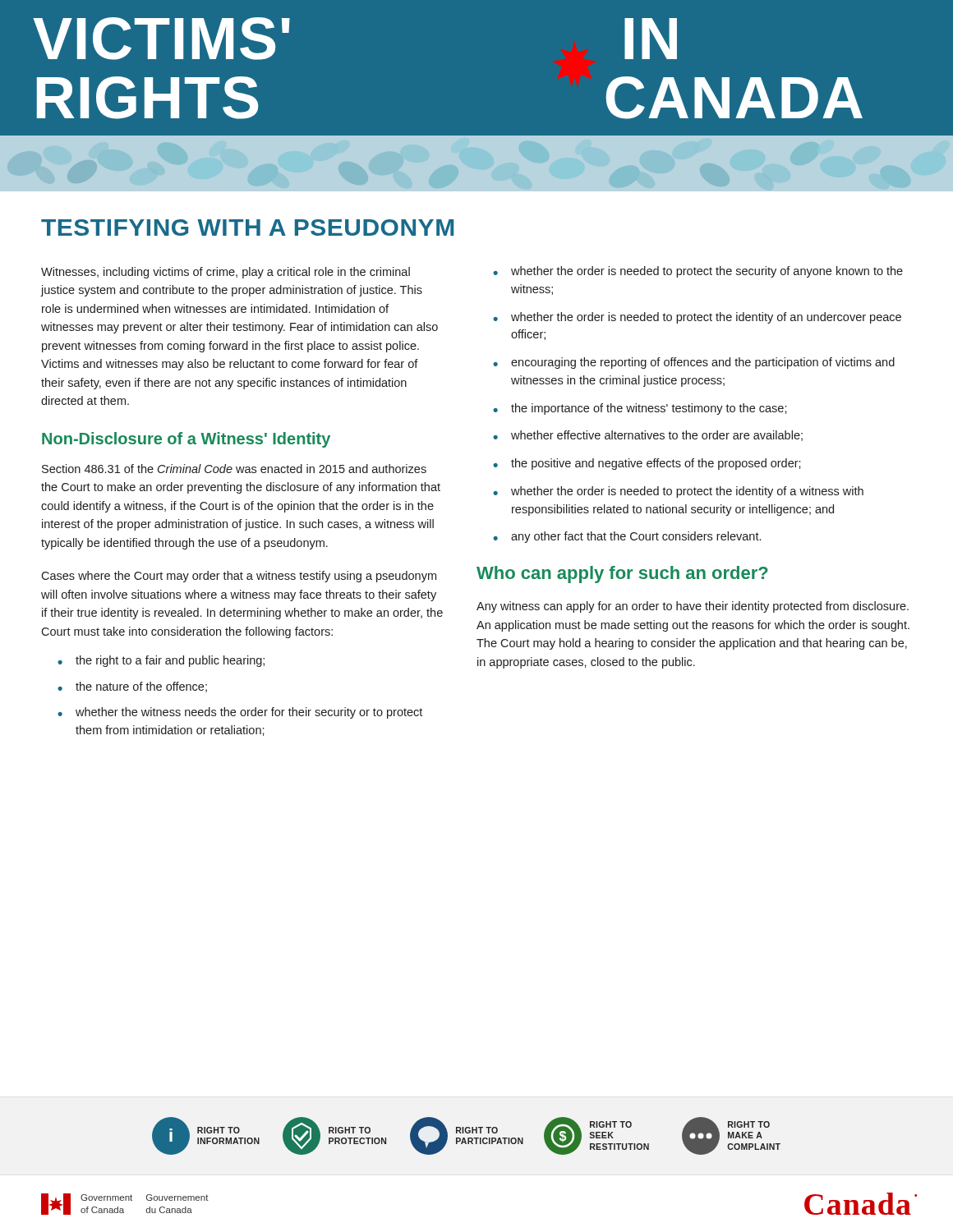This screenshot has height=1232, width=953.
Task: Find the block on this page that starts "• encouraging the reporting of offences"
Action: (694, 370)
